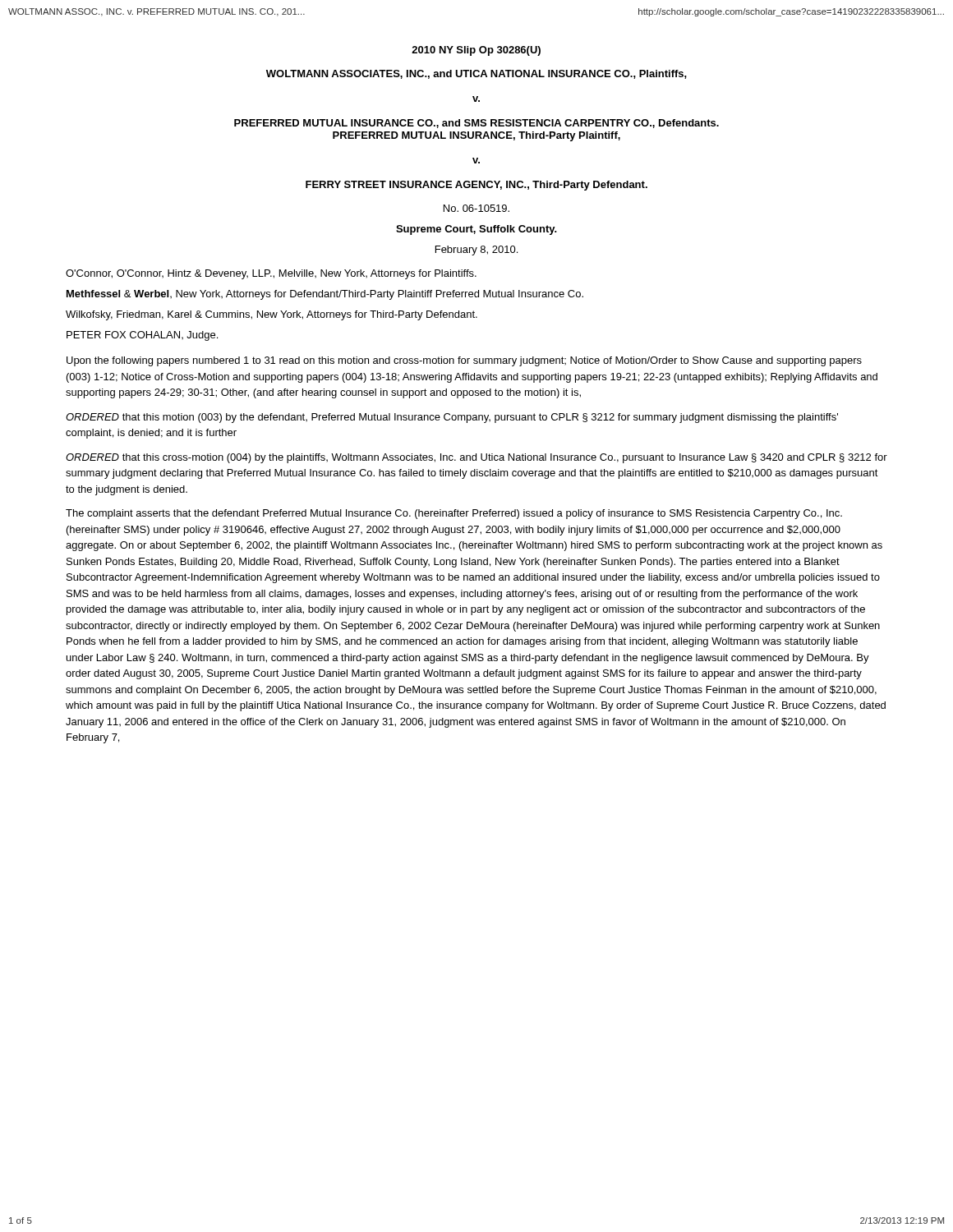Find the text starting "PETER FOX COHALAN, Judge."
This screenshot has height=1232, width=953.
142,335
